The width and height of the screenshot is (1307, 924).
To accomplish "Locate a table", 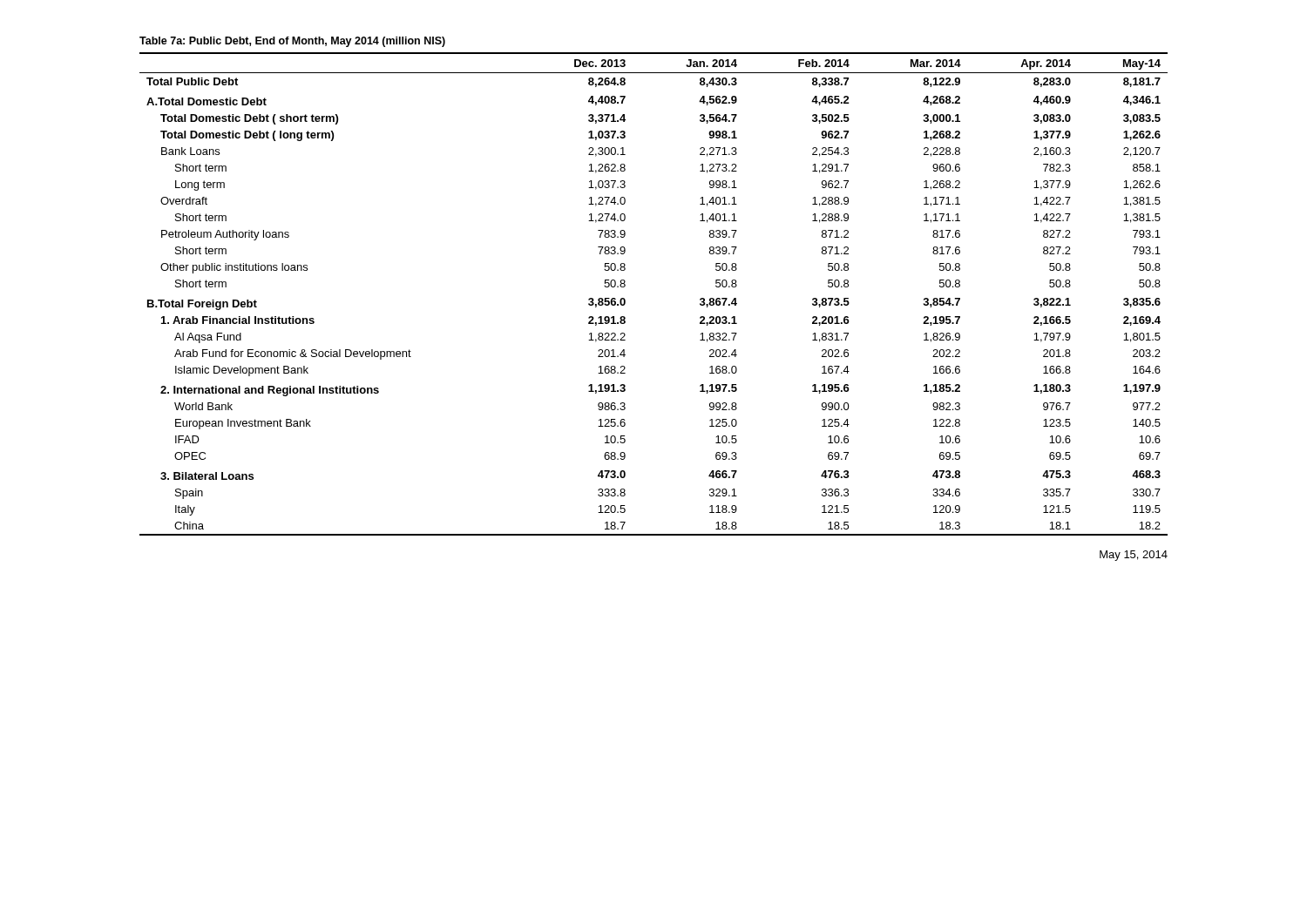I will [x=654, y=294].
